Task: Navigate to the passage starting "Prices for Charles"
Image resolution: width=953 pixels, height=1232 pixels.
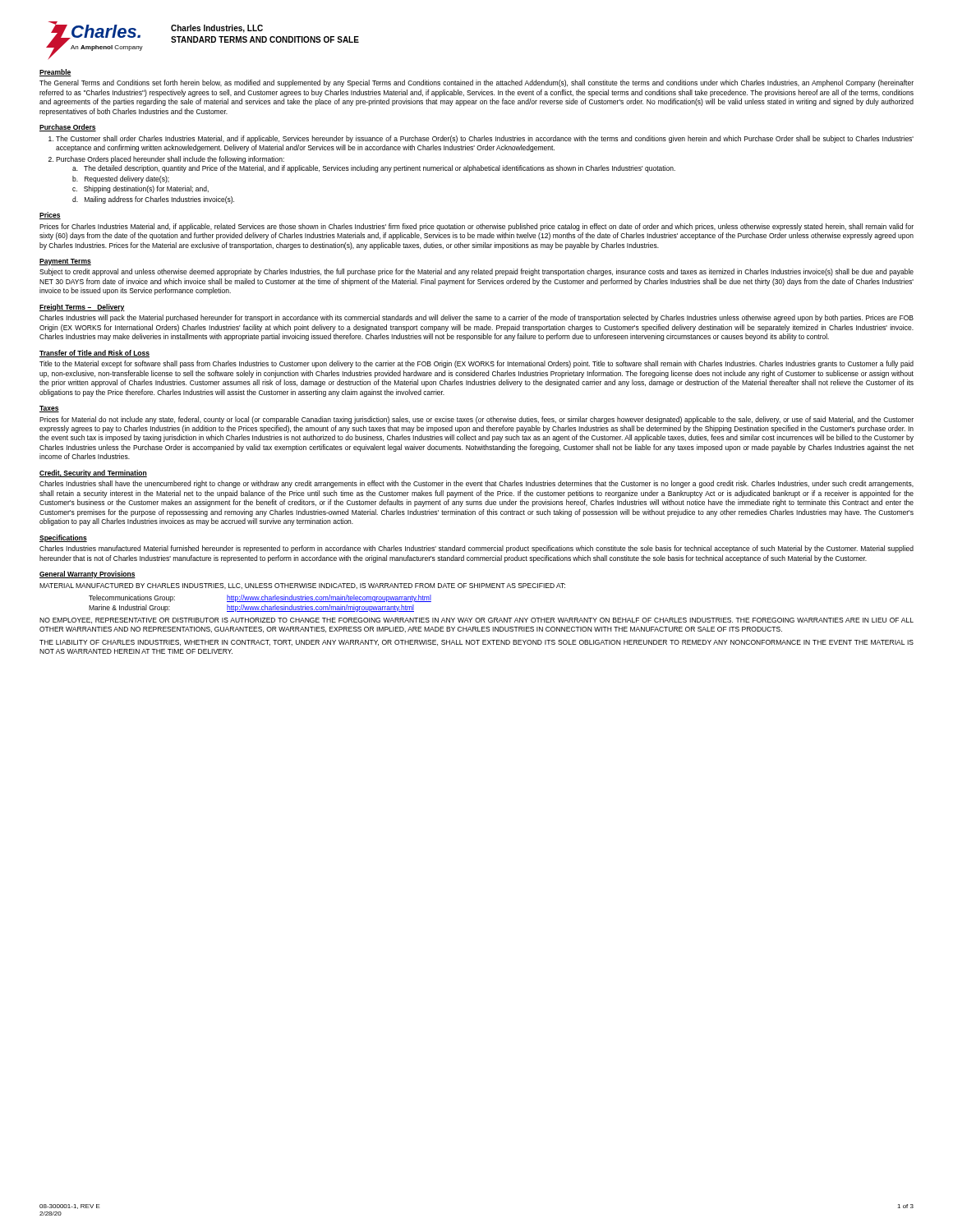Action: click(x=476, y=236)
